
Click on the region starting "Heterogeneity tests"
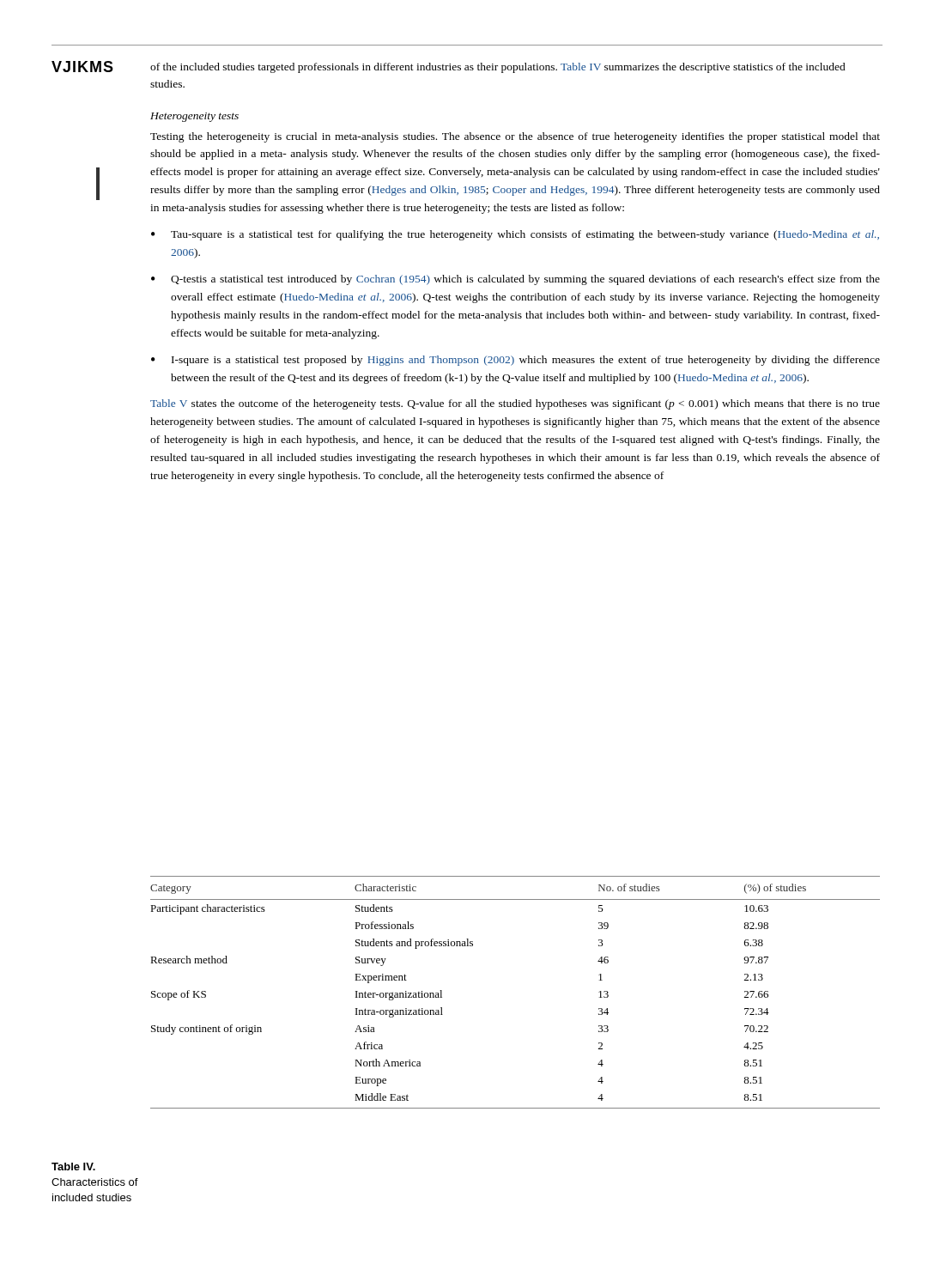coord(195,115)
